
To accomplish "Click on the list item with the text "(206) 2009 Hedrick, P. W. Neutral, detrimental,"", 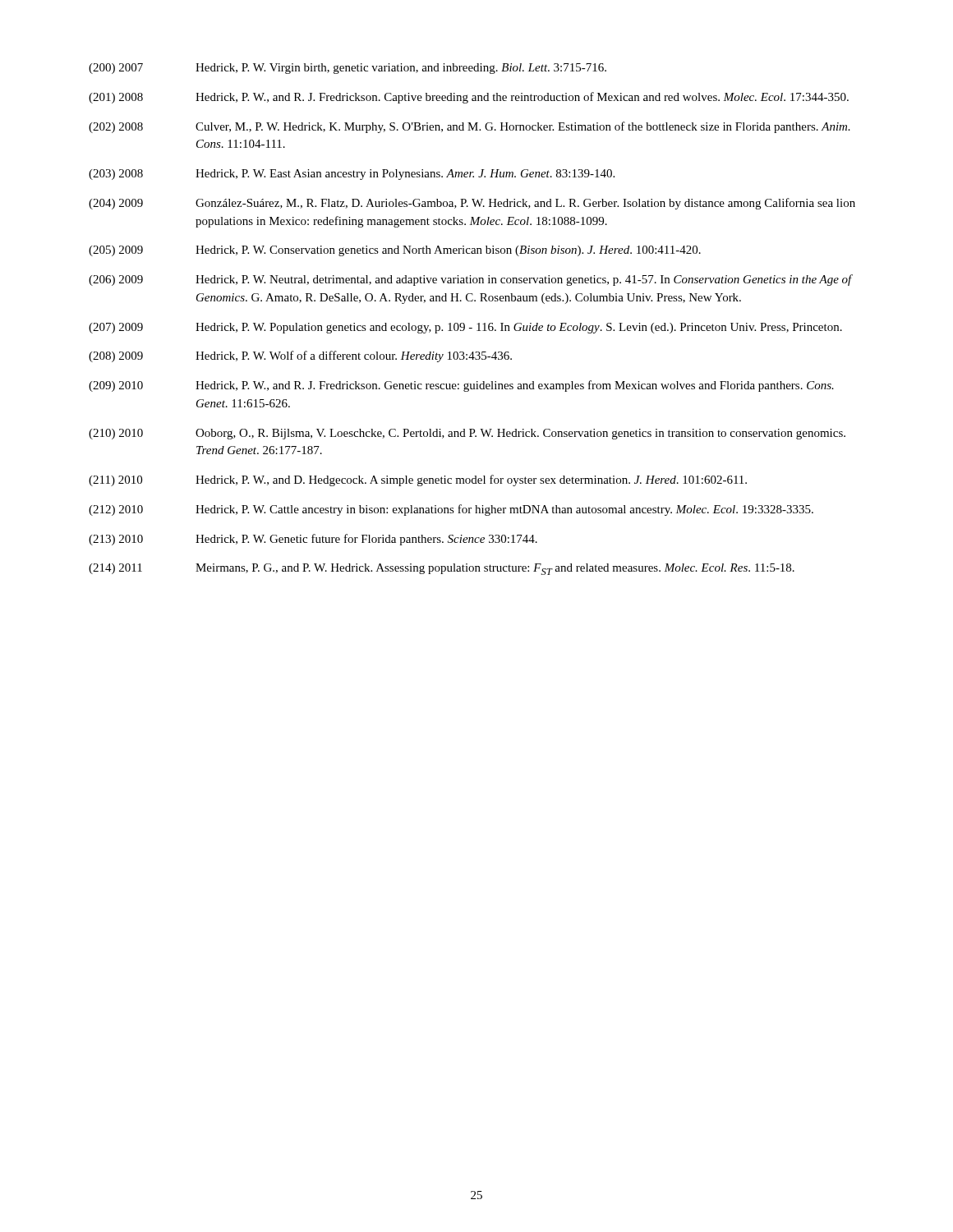I will click(x=476, y=289).
